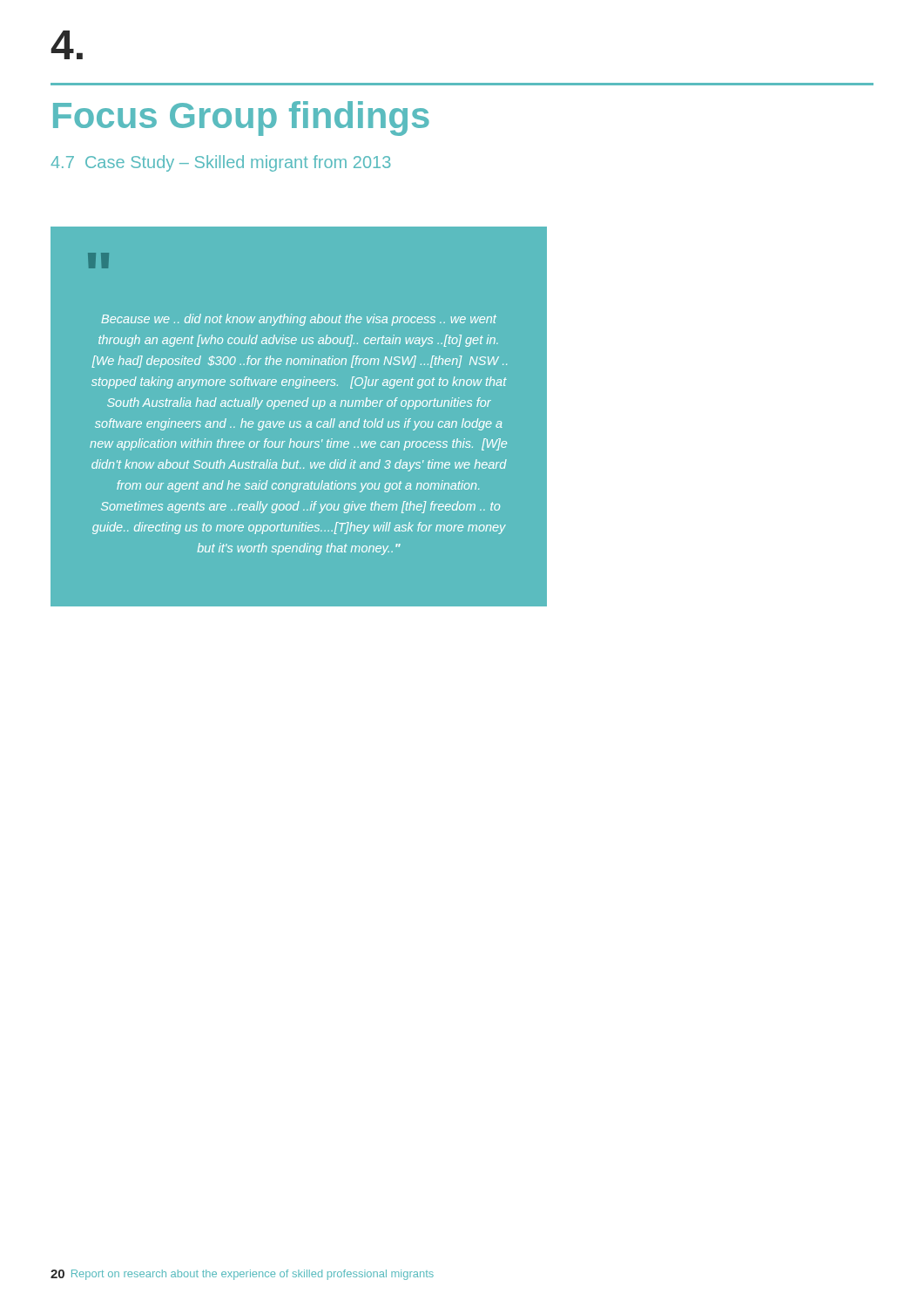The height and width of the screenshot is (1307, 924).
Task: Select the title
Action: click(x=241, y=116)
